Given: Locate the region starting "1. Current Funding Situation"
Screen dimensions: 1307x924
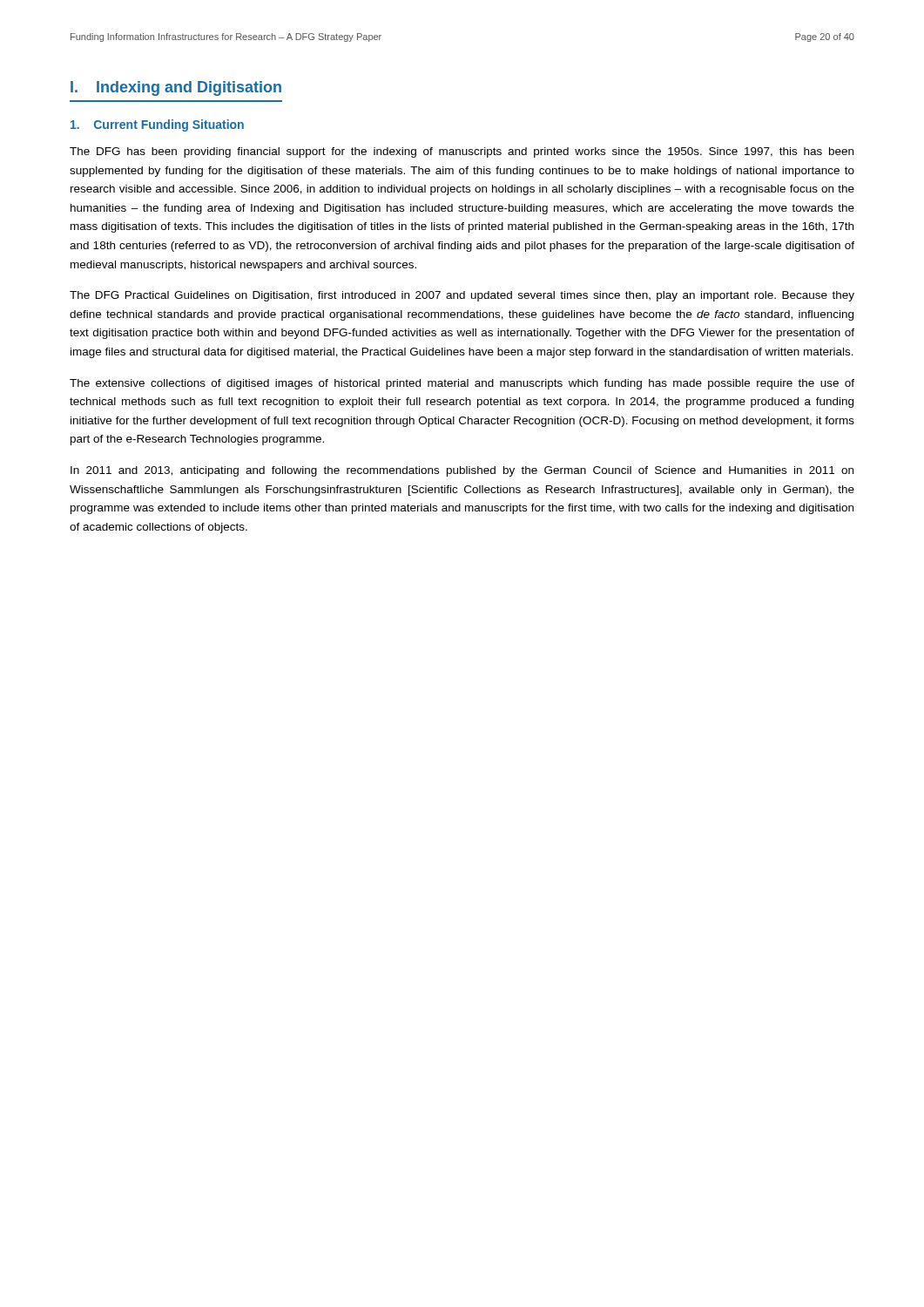Looking at the screenshot, I should (x=157, y=125).
